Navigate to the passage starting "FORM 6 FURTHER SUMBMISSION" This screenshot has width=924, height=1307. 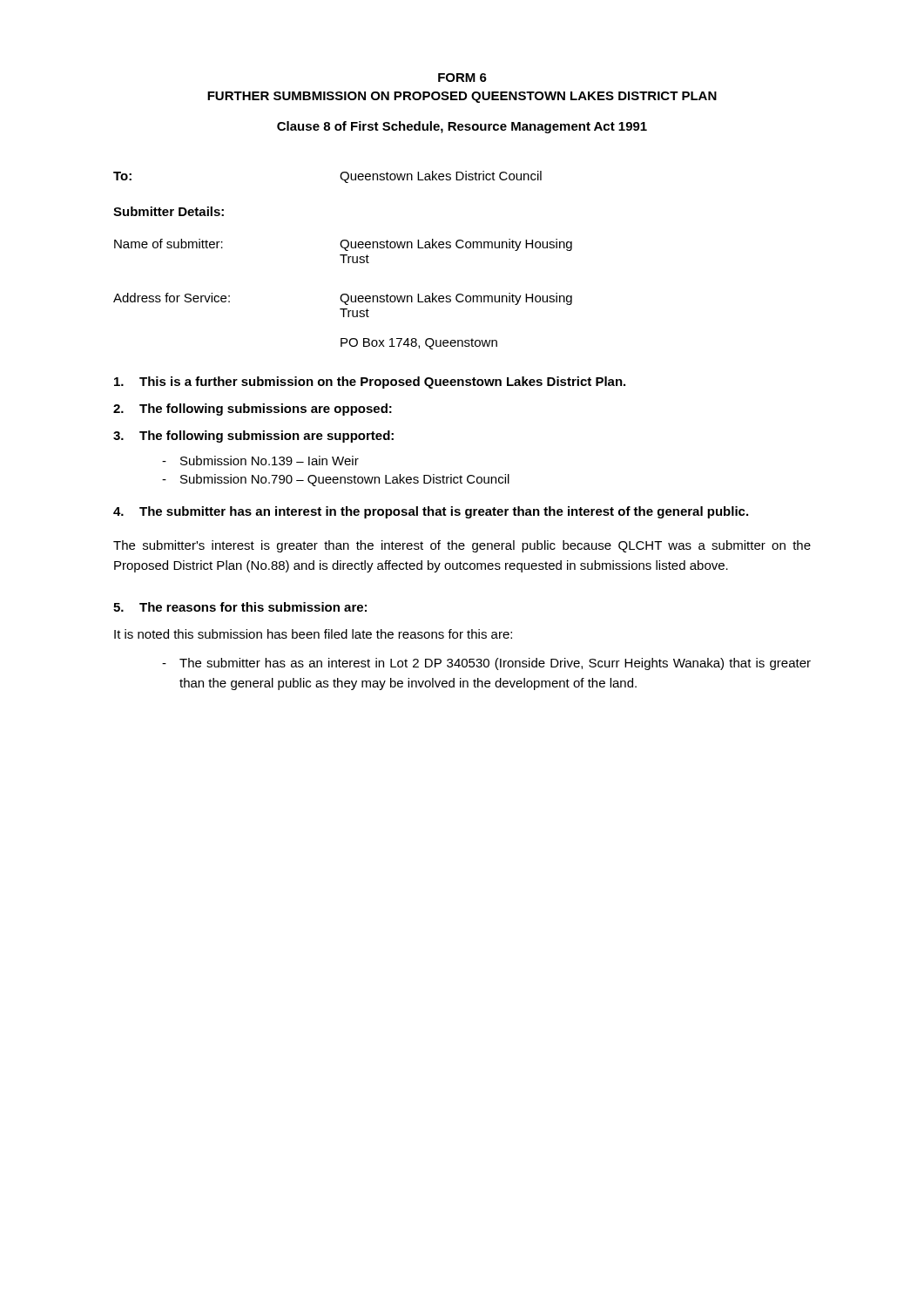click(x=462, y=86)
